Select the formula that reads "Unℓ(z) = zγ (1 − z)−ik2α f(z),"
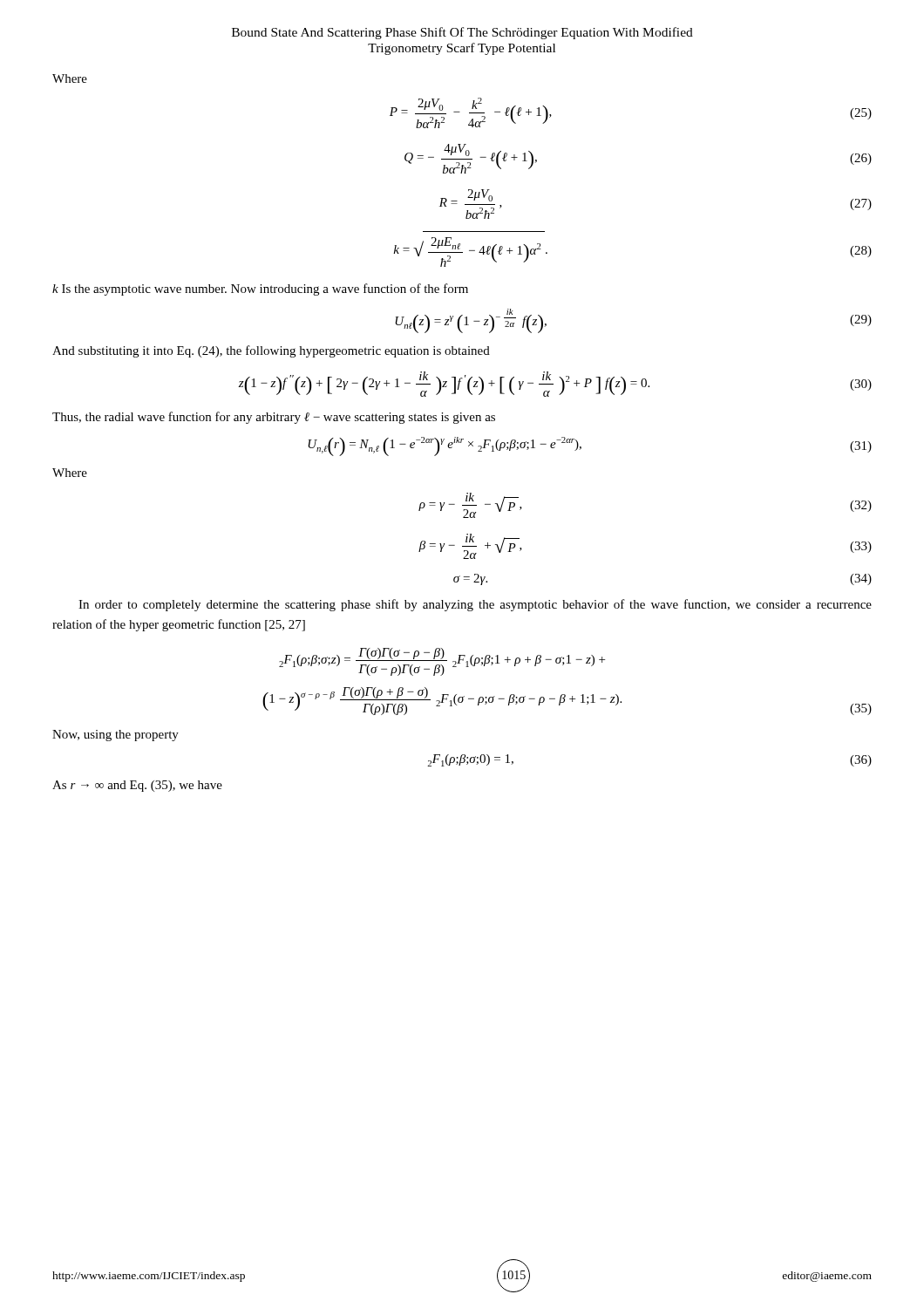 (462, 320)
